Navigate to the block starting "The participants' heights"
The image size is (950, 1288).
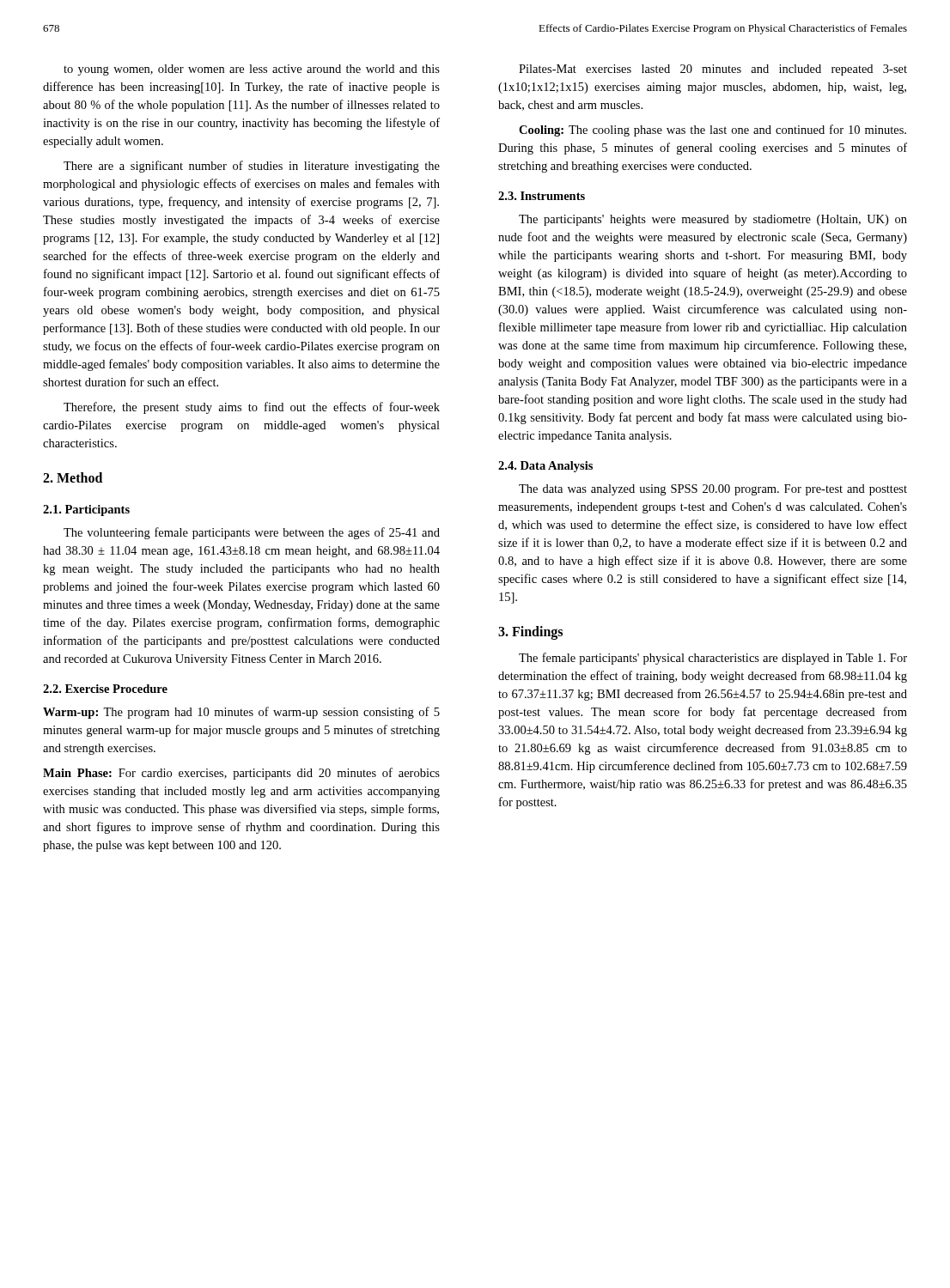703,328
